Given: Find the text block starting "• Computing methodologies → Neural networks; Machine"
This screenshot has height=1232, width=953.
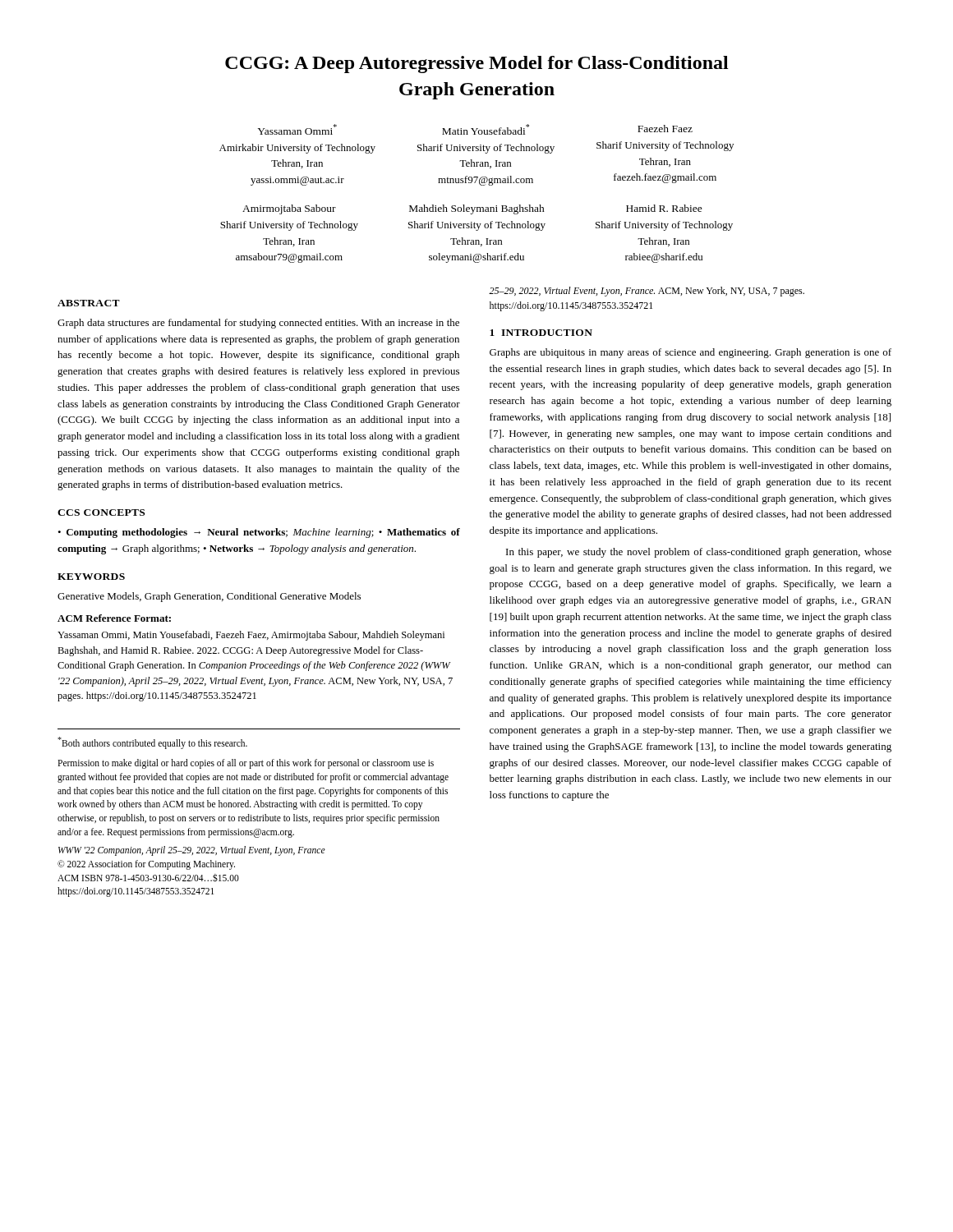Looking at the screenshot, I should coord(259,540).
